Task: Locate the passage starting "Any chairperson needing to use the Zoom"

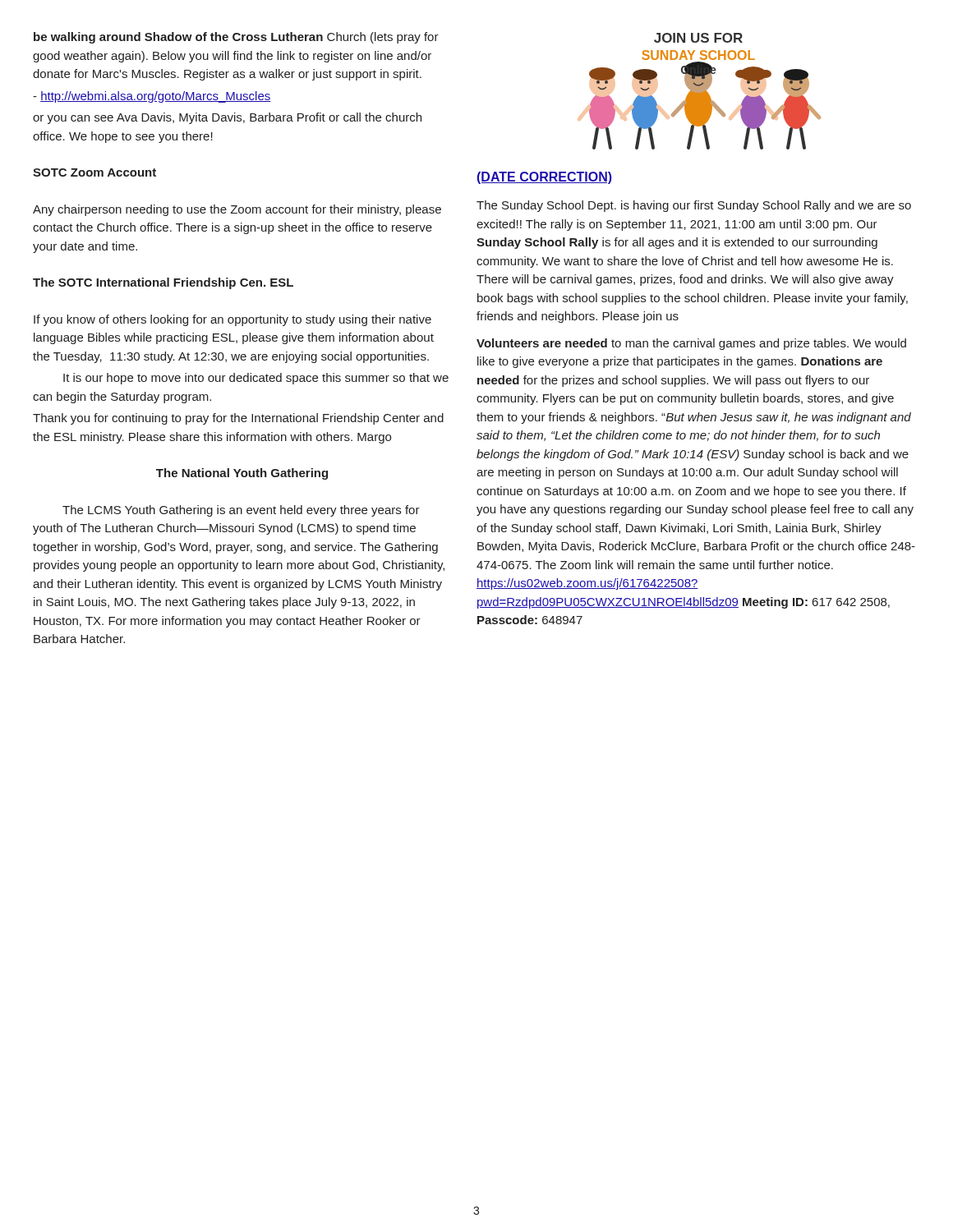Action: 242,228
